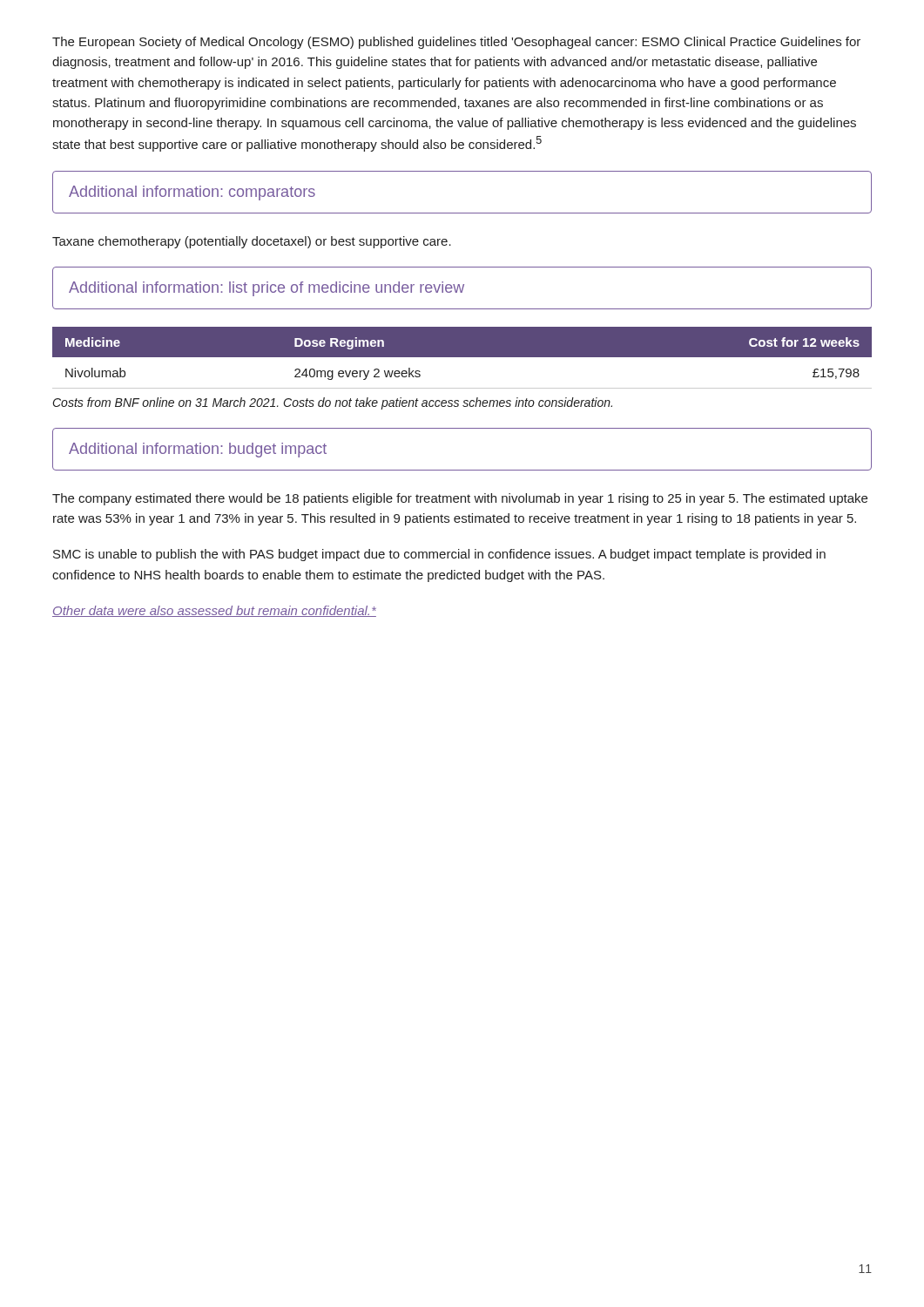This screenshot has height=1307, width=924.
Task: Click on the text block starting "Costs from BNF"
Action: coord(333,402)
